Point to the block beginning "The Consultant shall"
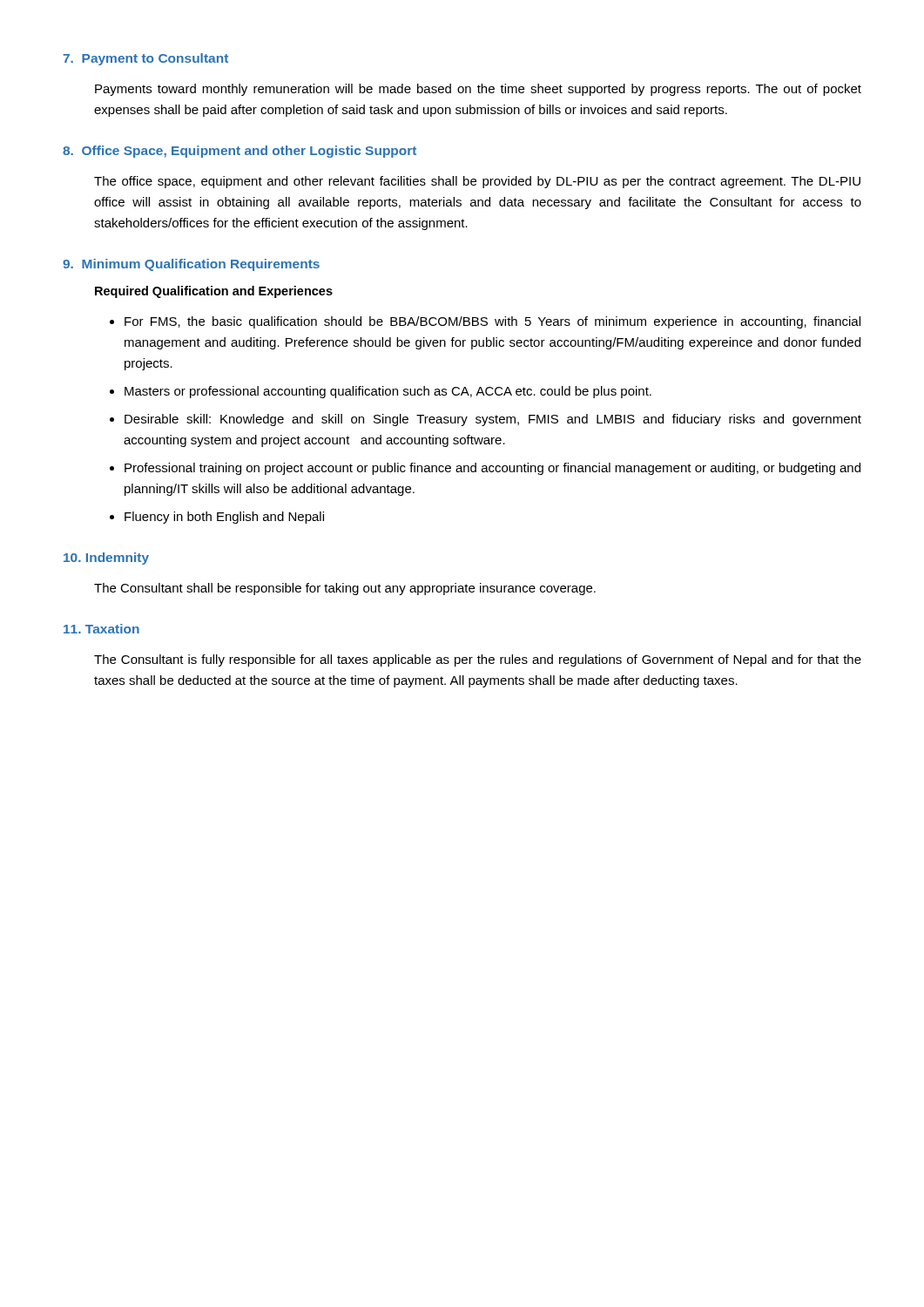924x1307 pixels. click(345, 588)
